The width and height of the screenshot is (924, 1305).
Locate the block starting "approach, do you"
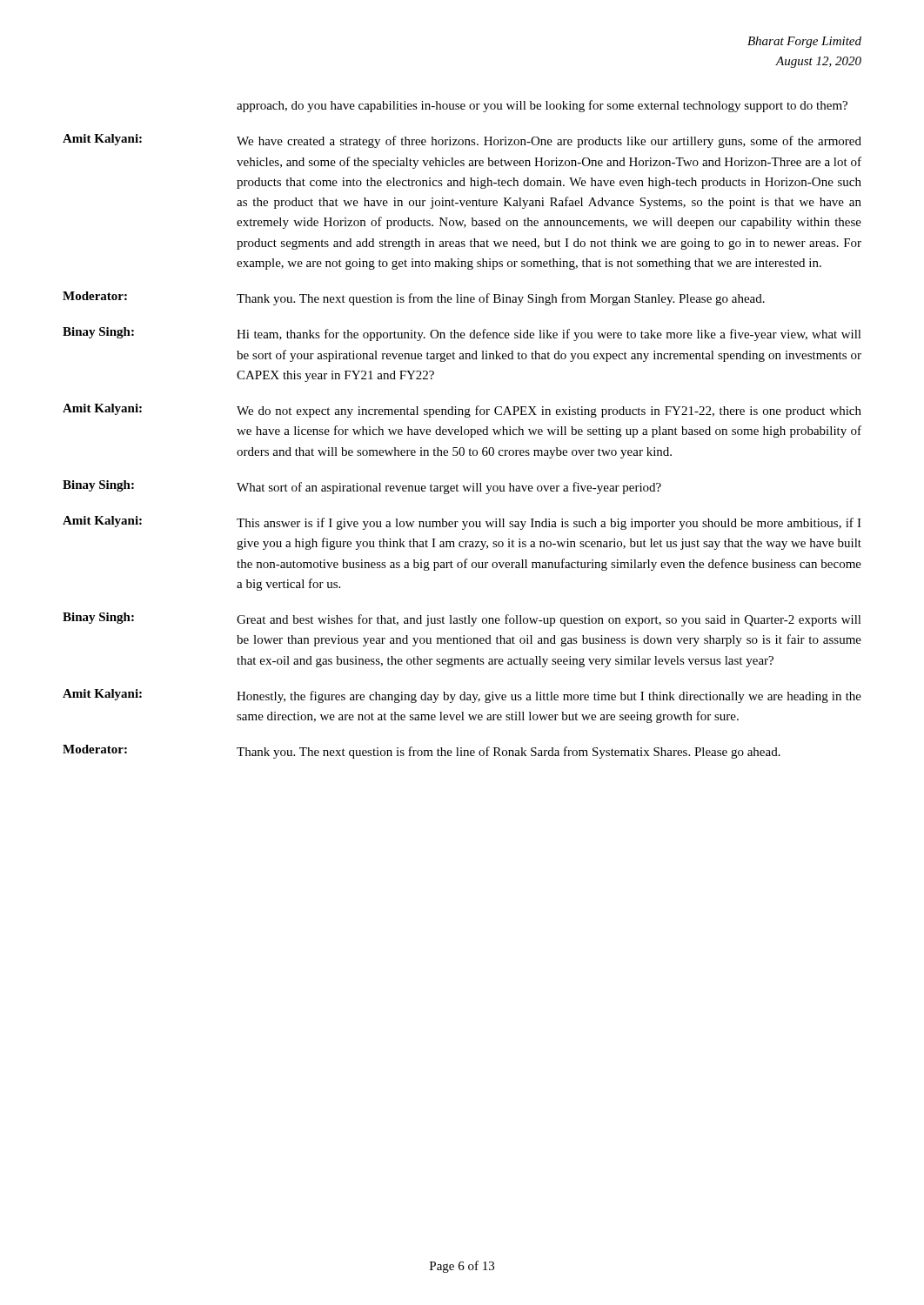pos(542,105)
